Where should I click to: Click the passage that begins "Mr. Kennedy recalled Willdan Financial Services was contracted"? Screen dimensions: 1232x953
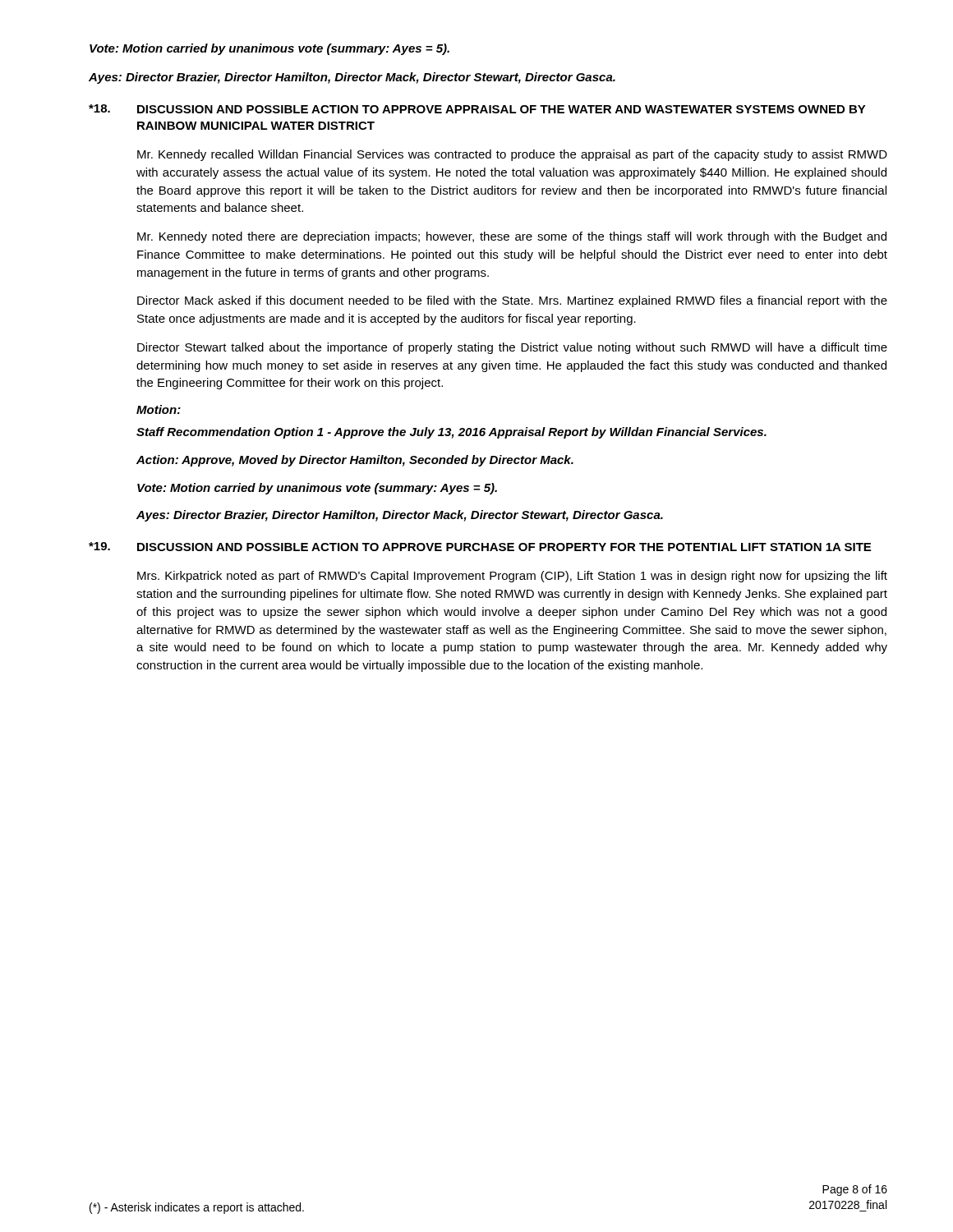point(512,181)
